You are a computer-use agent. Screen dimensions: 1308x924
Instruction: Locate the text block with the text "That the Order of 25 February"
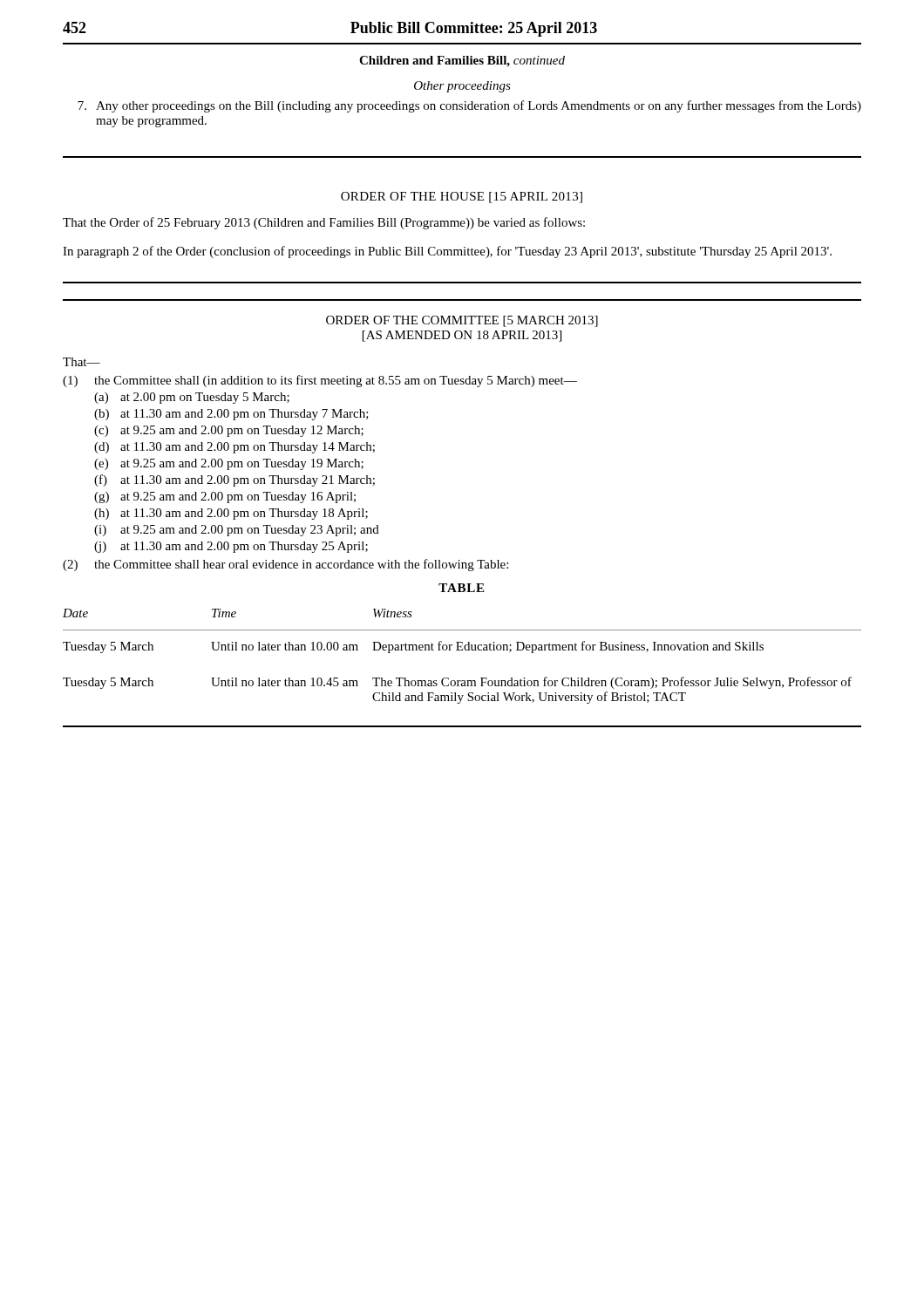(324, 222)
